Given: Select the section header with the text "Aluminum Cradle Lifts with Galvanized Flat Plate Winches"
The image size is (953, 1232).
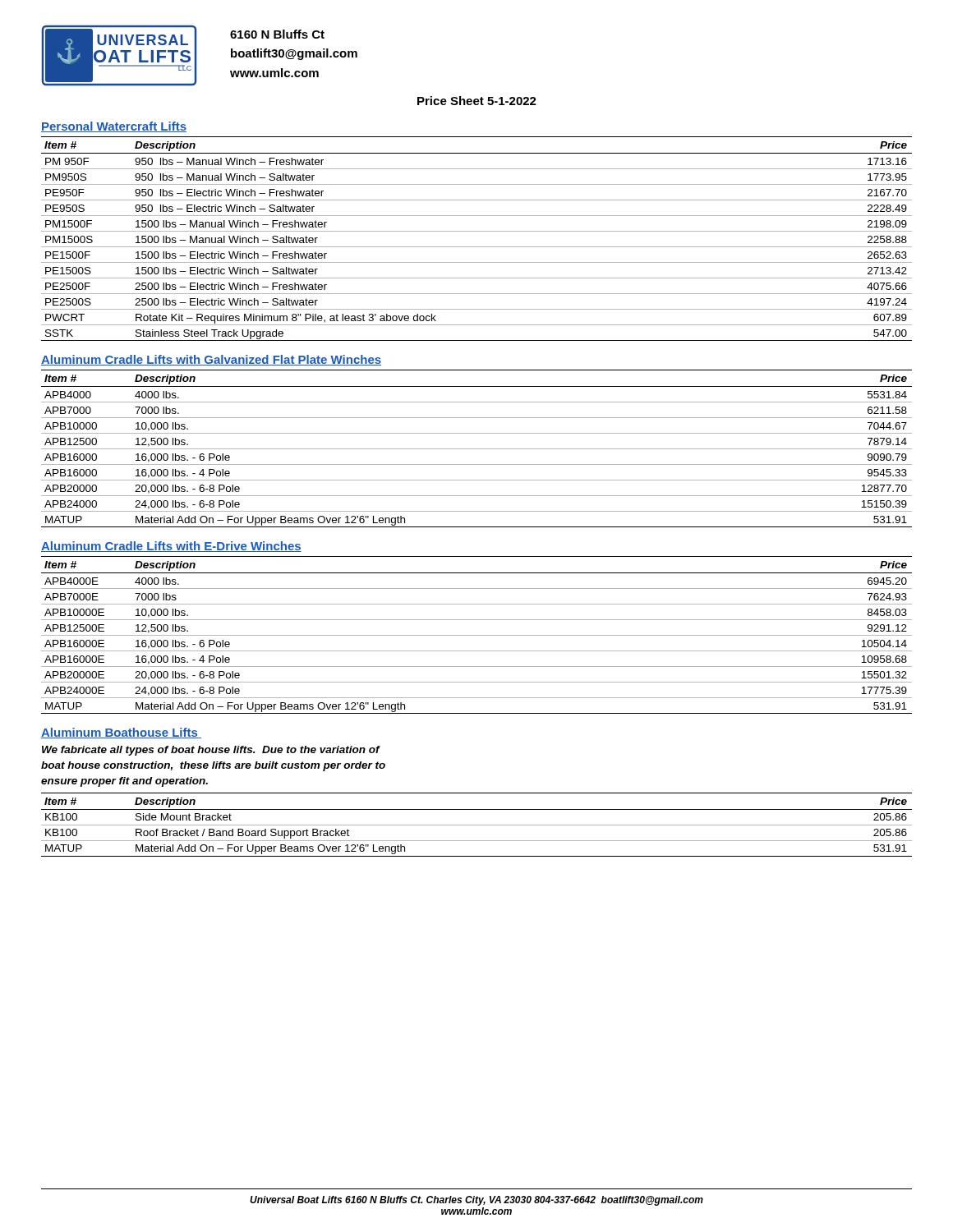Looking at the screenshot, I should 211,359.
